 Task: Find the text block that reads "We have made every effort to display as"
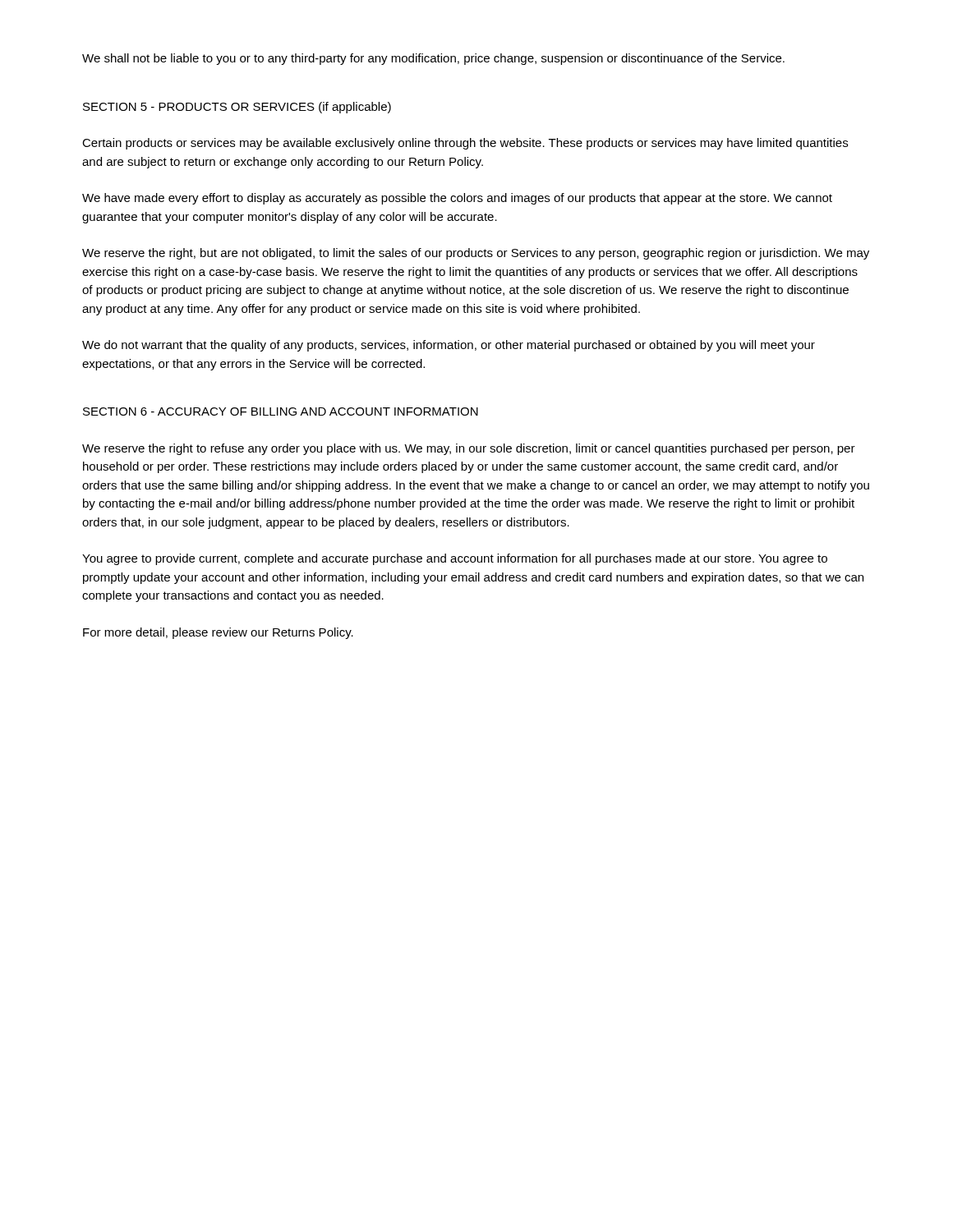457,207
